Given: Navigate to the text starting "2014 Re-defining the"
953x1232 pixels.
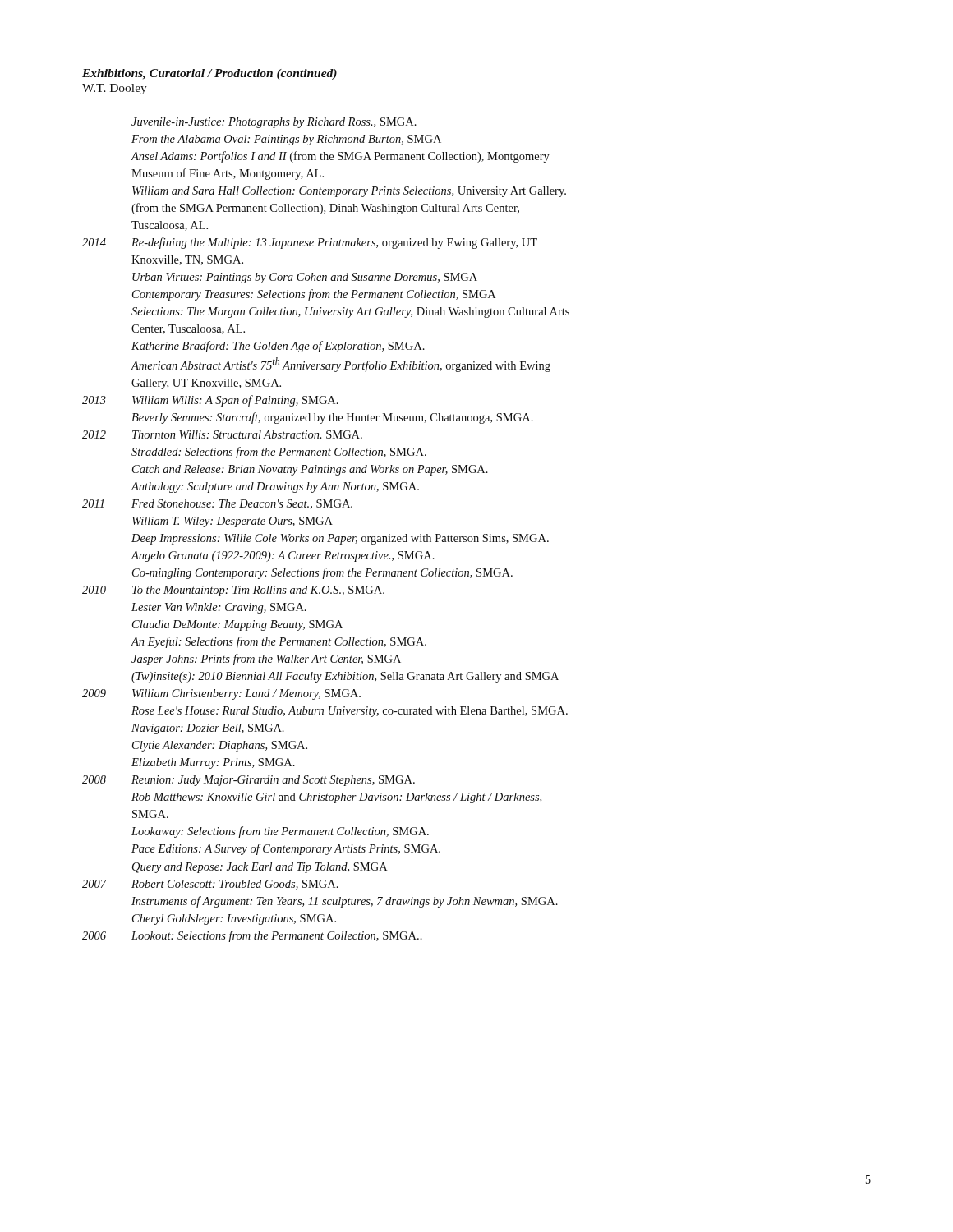Looking at the screenshot, I should pyautogui.click(x=476, y=313).
